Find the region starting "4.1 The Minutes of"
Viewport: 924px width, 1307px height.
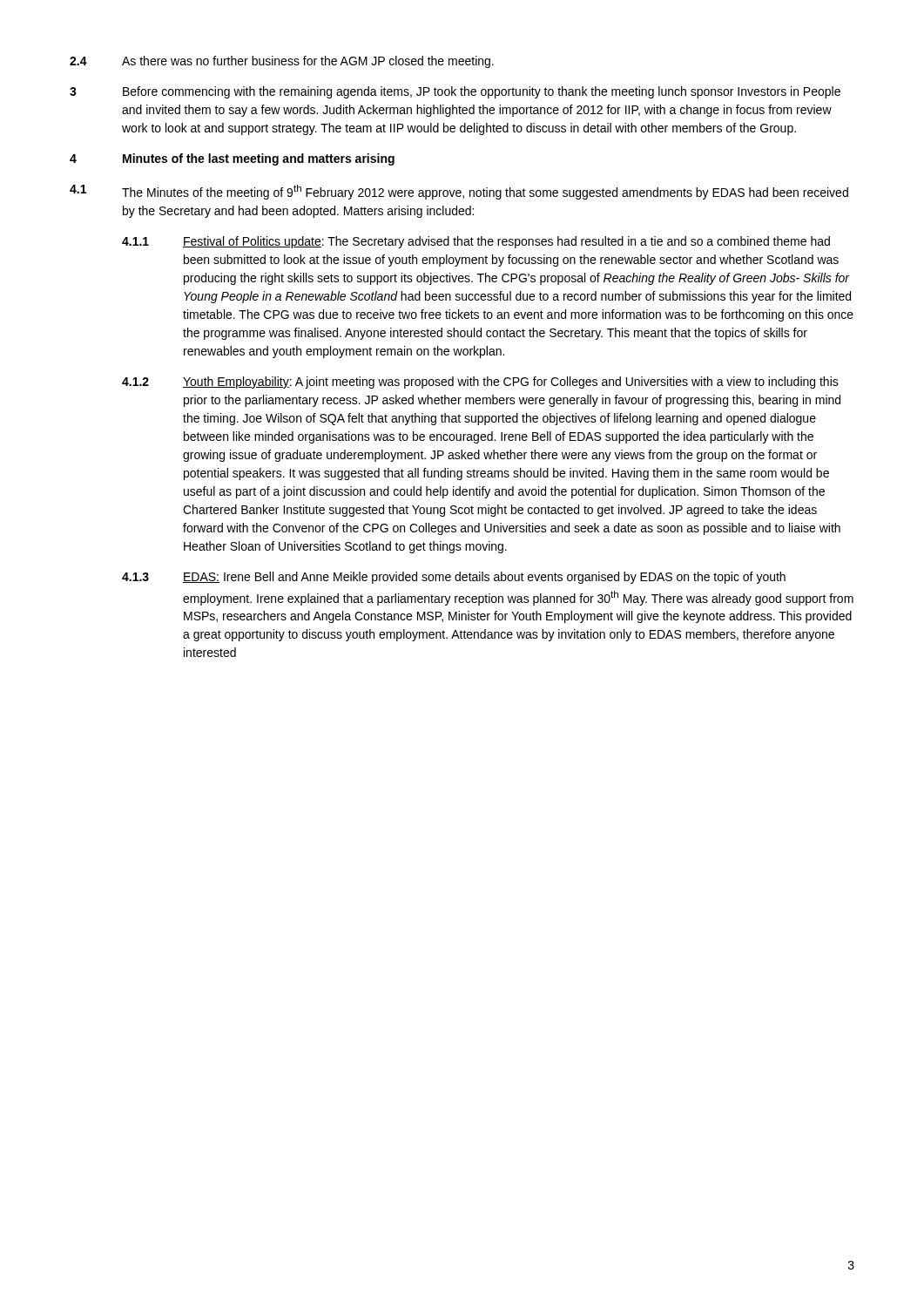pos(462,200)
